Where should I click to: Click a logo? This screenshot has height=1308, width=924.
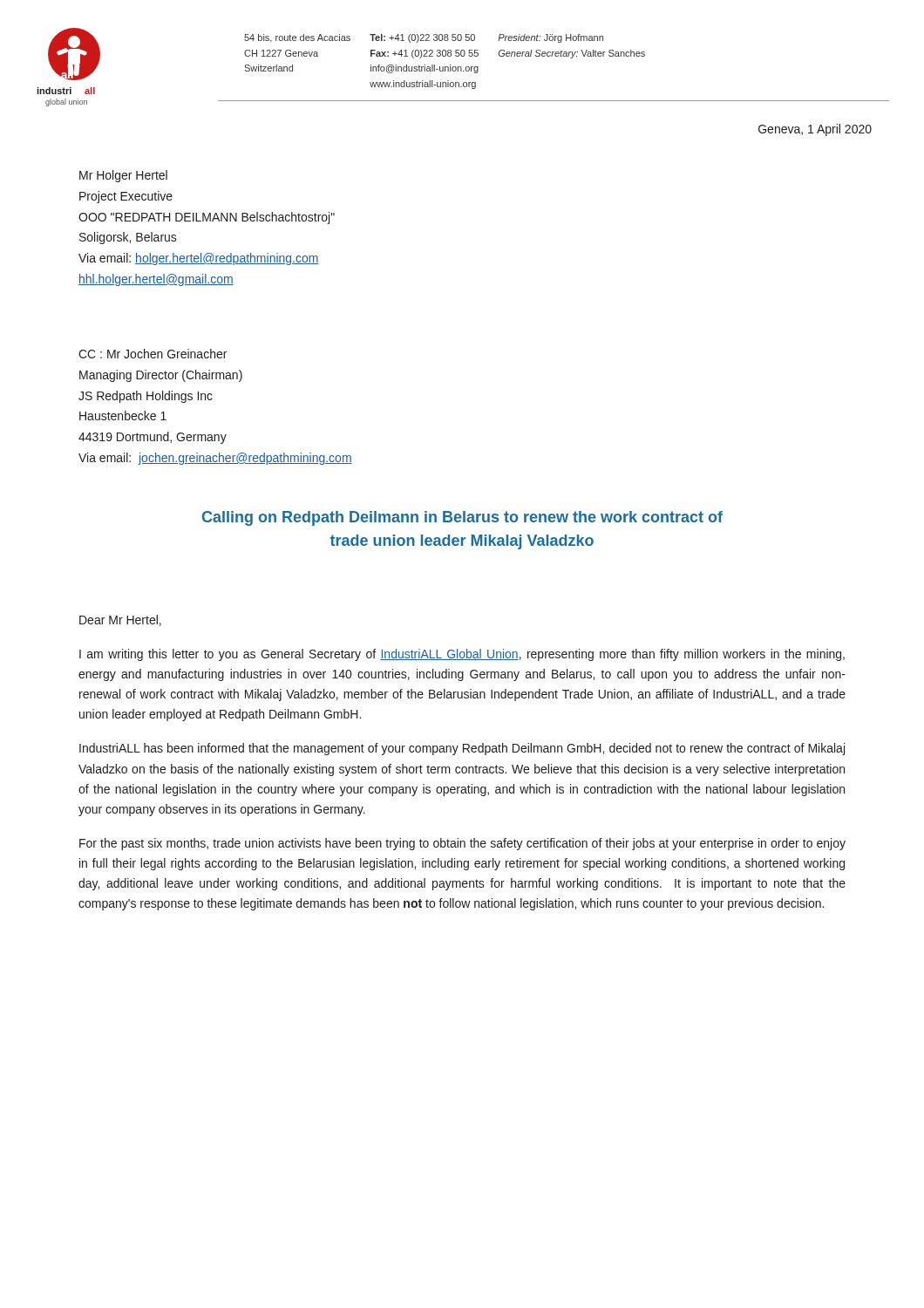(x=87, y=69)
